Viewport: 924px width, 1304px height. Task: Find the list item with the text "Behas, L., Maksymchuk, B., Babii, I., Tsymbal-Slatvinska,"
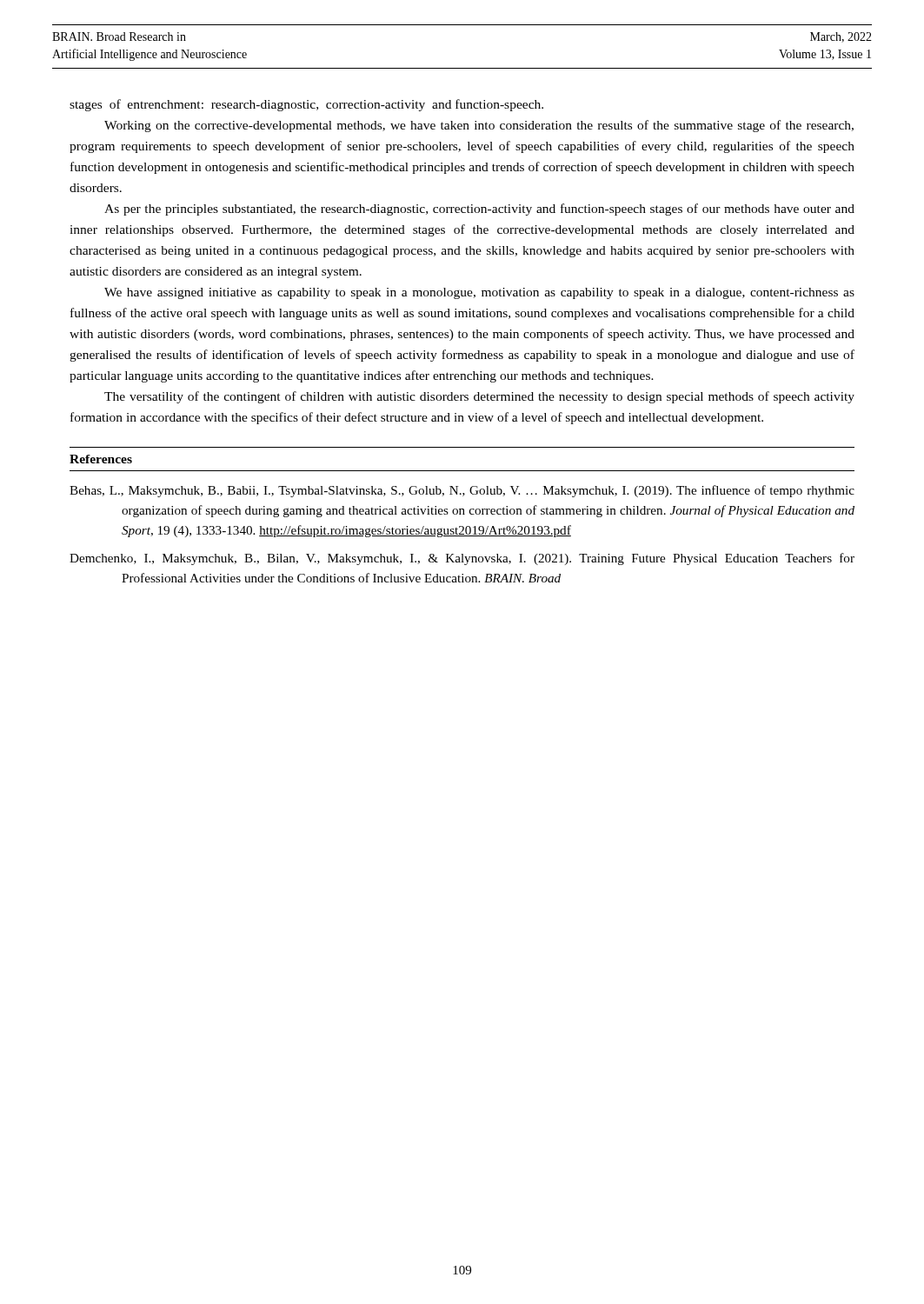tap(462, 510)
